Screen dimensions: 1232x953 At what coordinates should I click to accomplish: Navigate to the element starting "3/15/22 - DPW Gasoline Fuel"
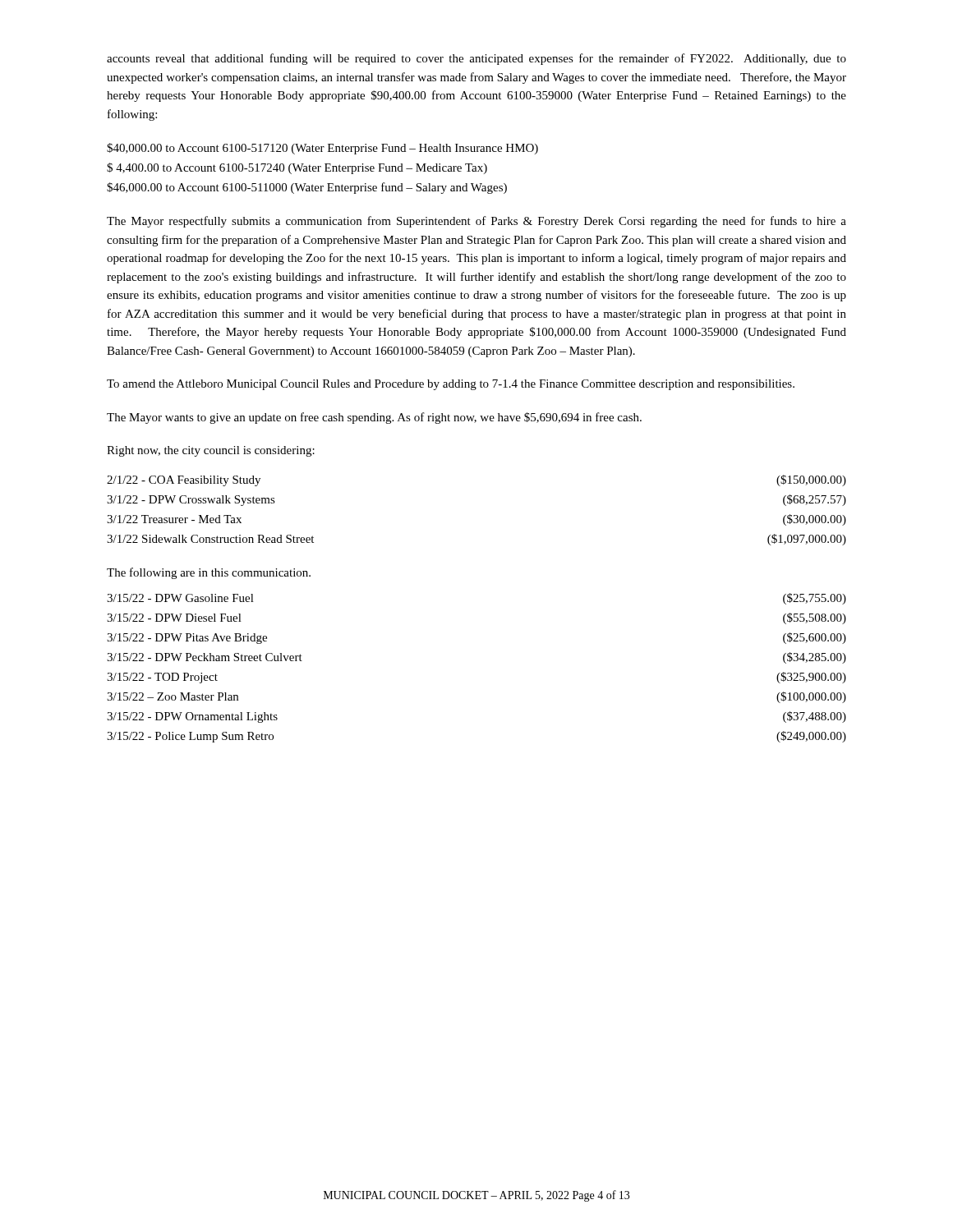pos(173,598)
